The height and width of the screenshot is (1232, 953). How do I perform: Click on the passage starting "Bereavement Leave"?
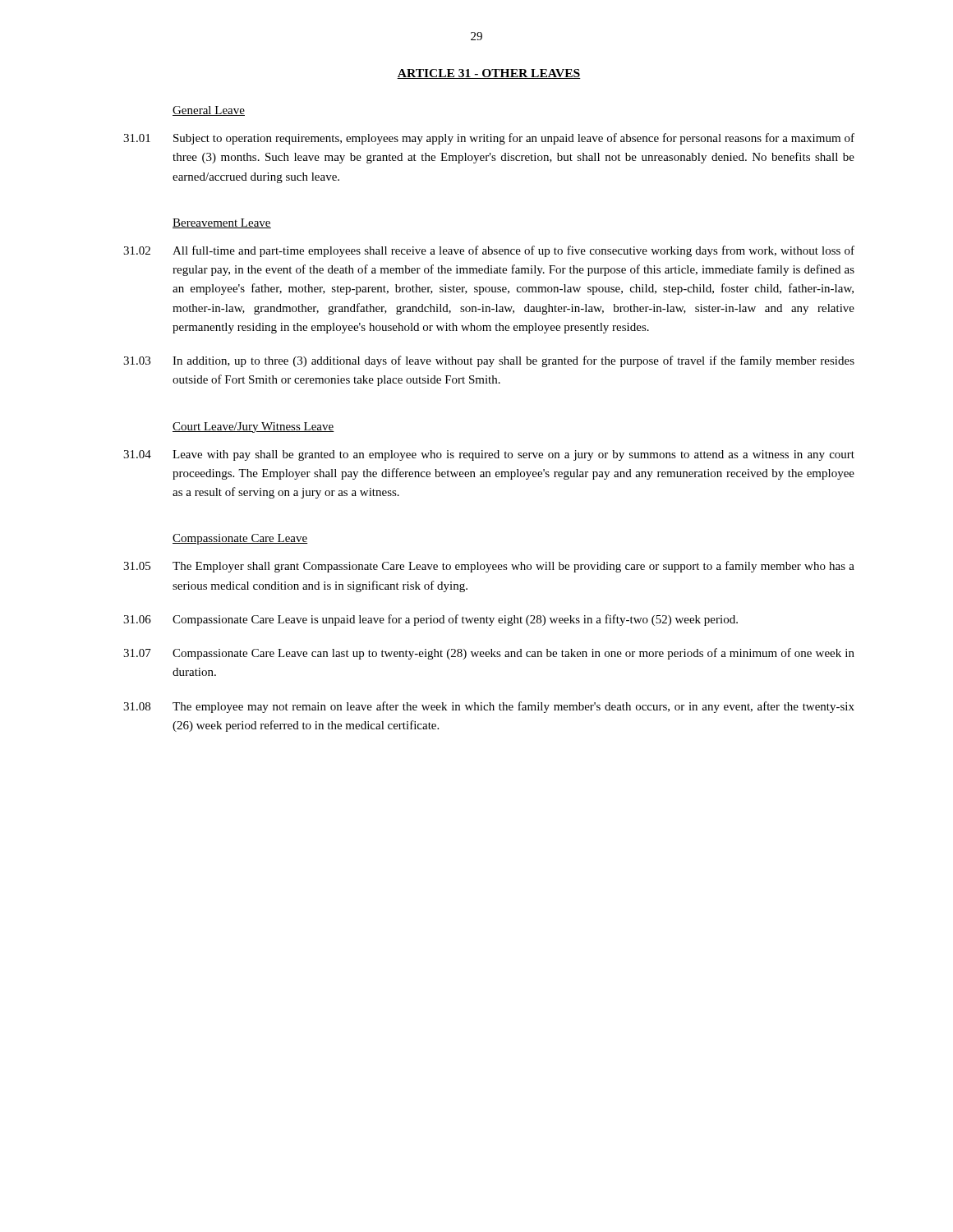coord(222,222)
